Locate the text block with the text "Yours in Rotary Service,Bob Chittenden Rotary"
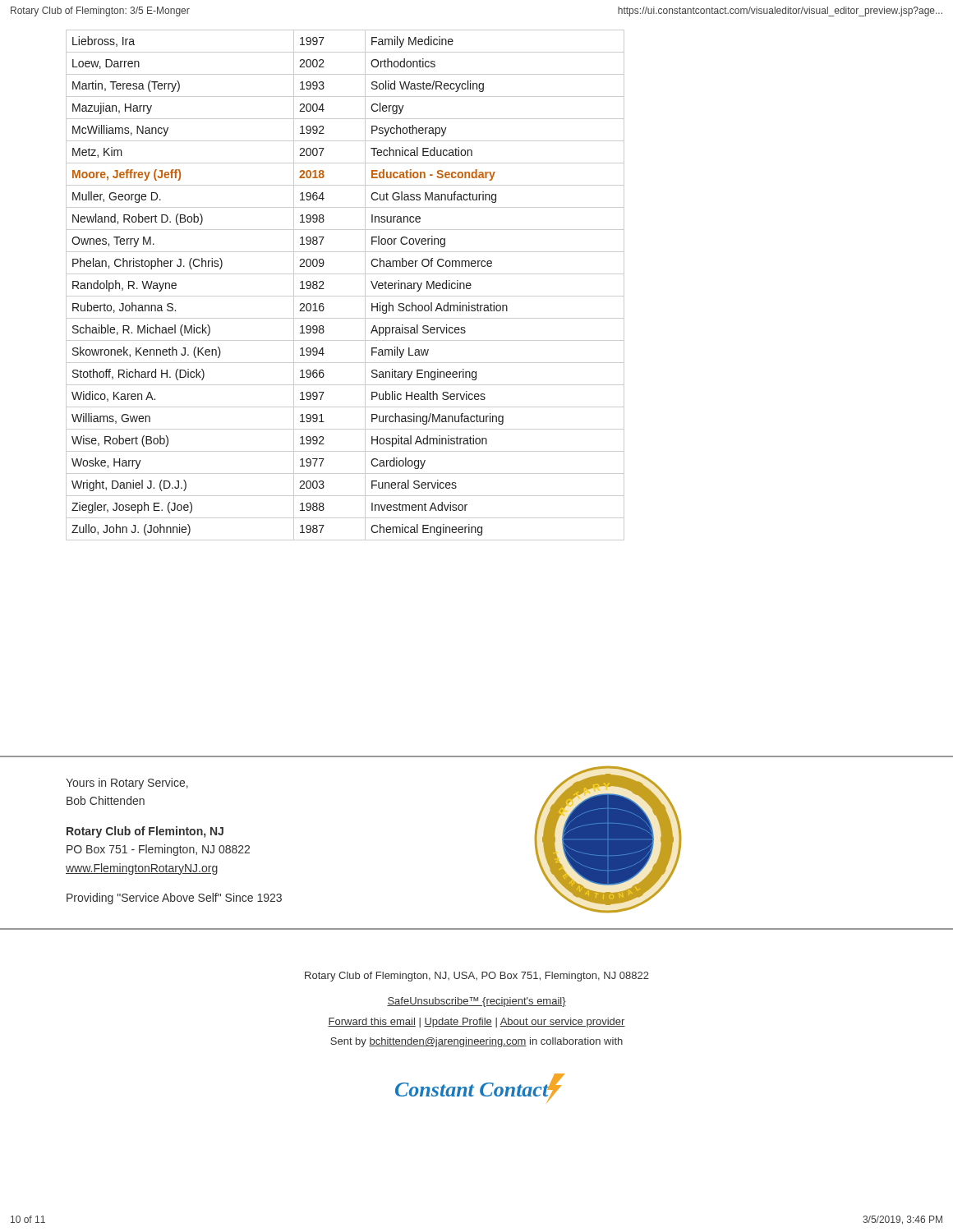953x1232 pixels. [x=255, y=840]
